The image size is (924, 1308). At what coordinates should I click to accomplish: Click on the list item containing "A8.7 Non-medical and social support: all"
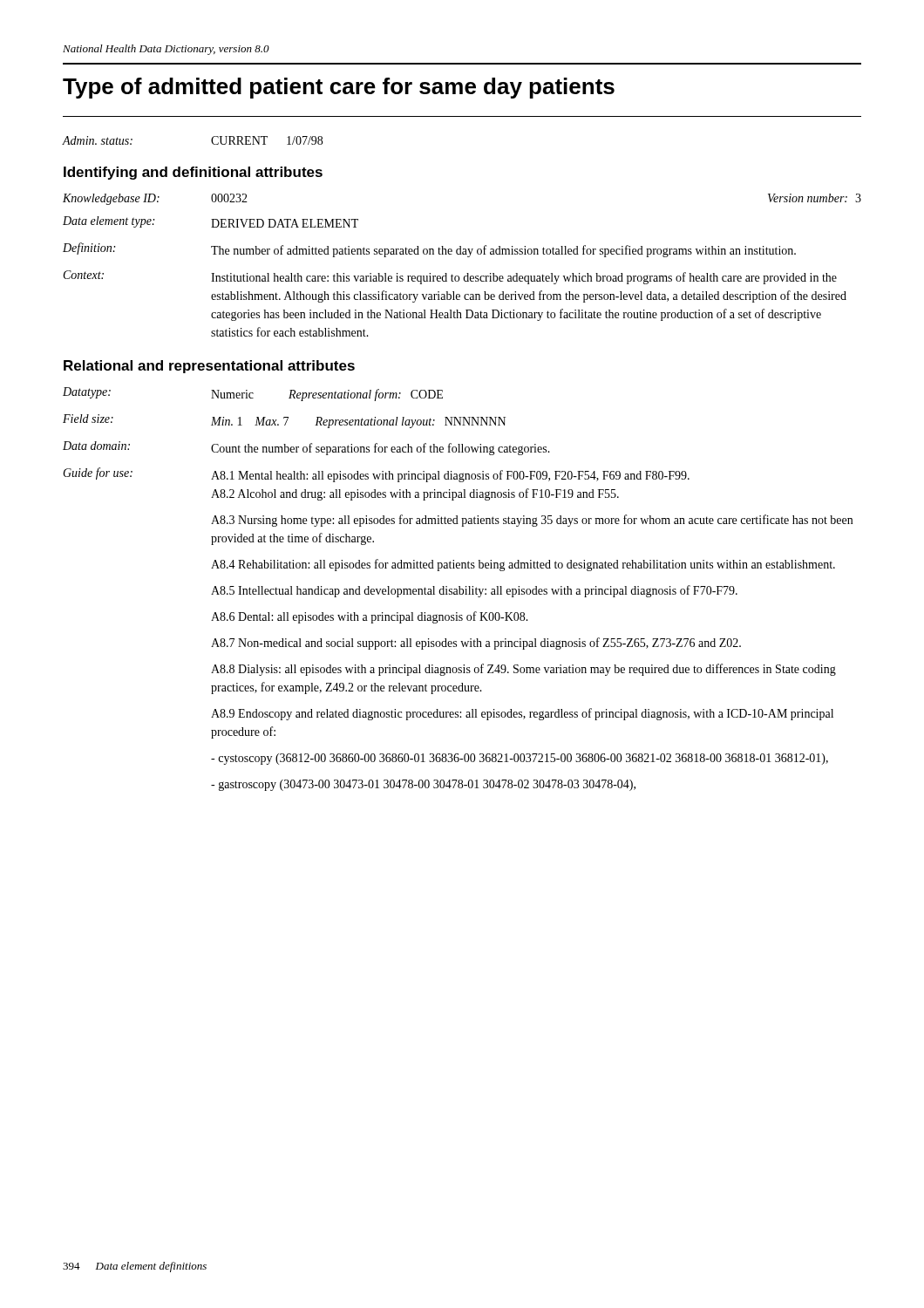pyautogui.click(x=476, y=643)
